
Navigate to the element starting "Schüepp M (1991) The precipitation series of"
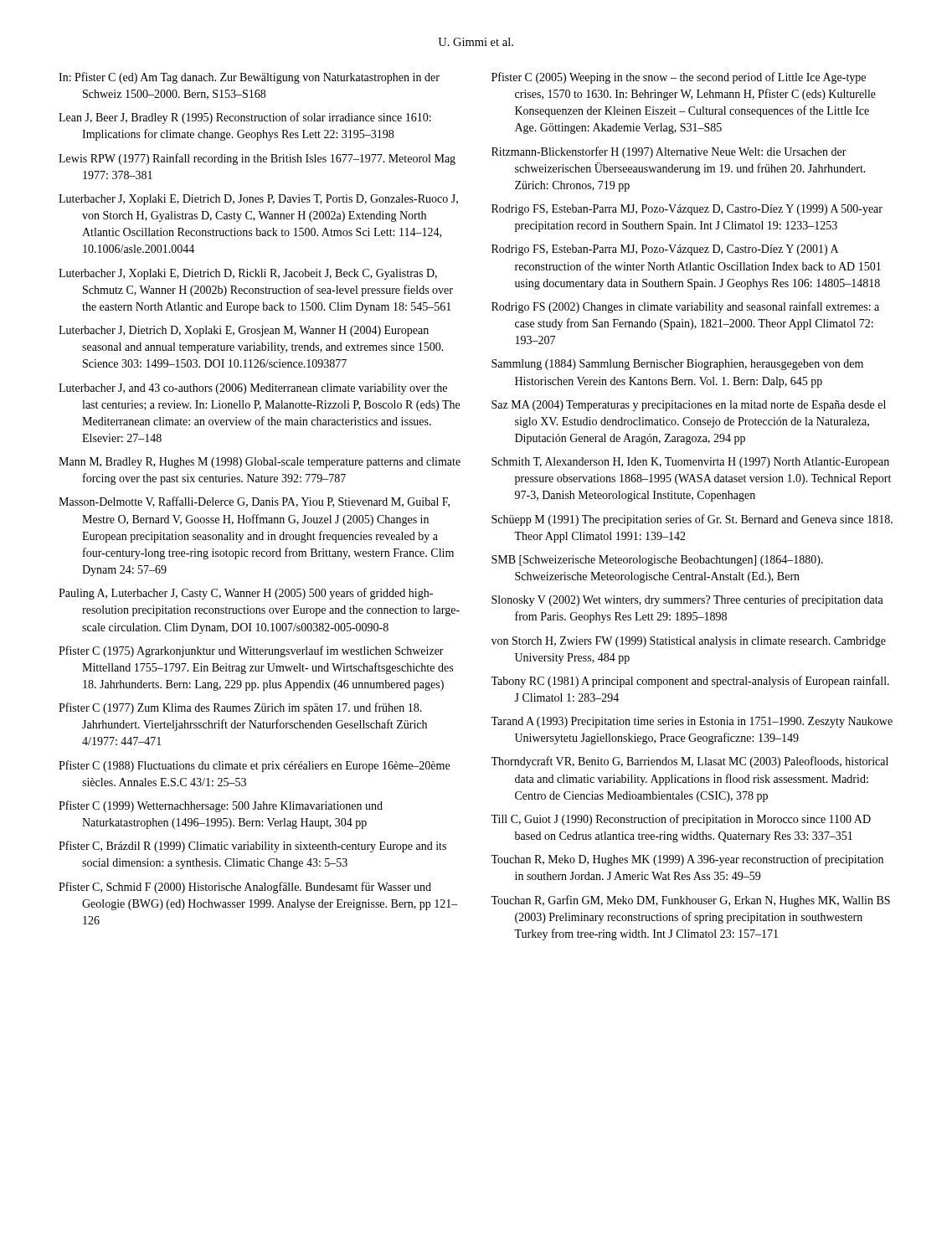(x=692, y=528)
